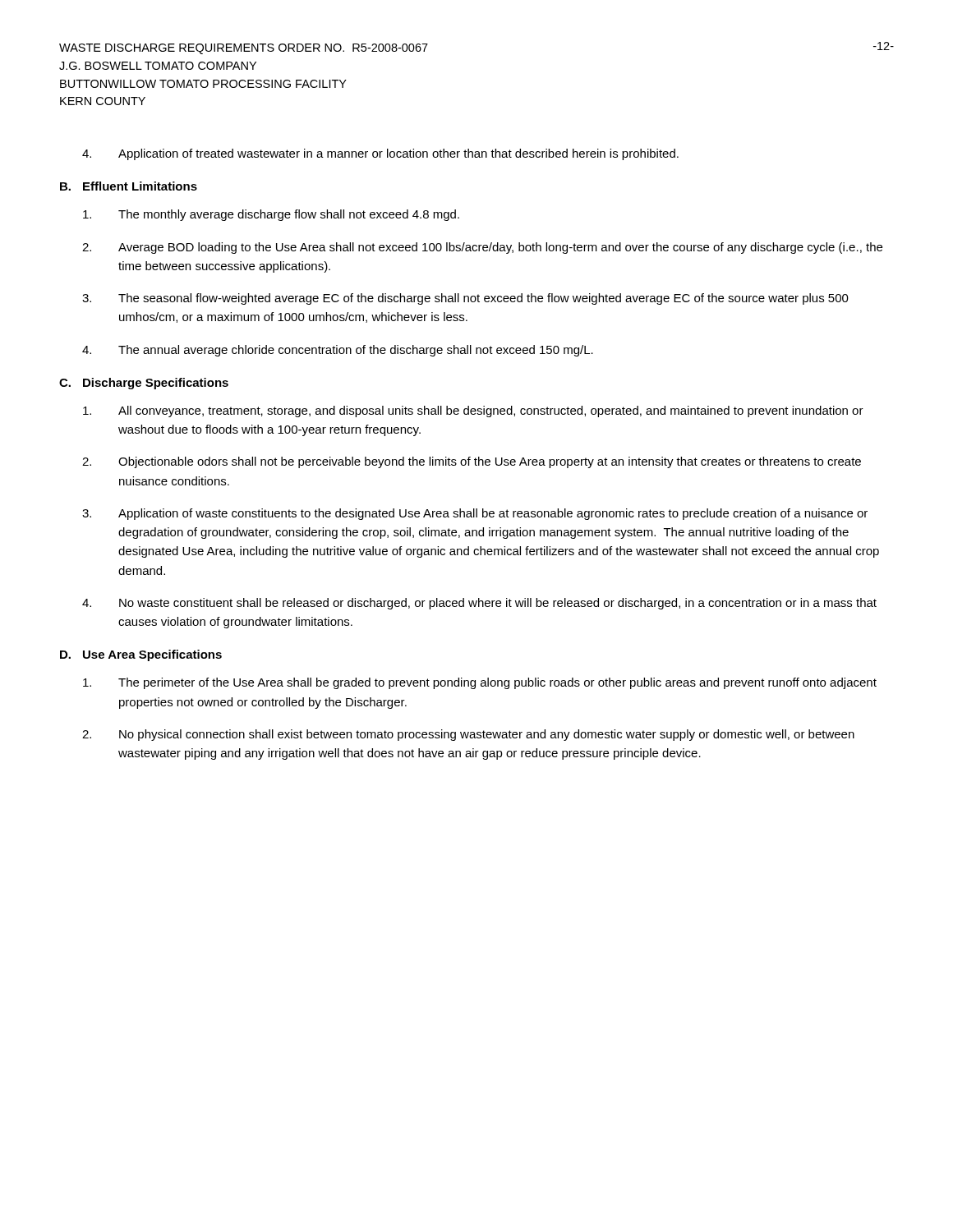
Task: Select the element starting "2. Objectionable odors shall"
Action: coord(476,471)
